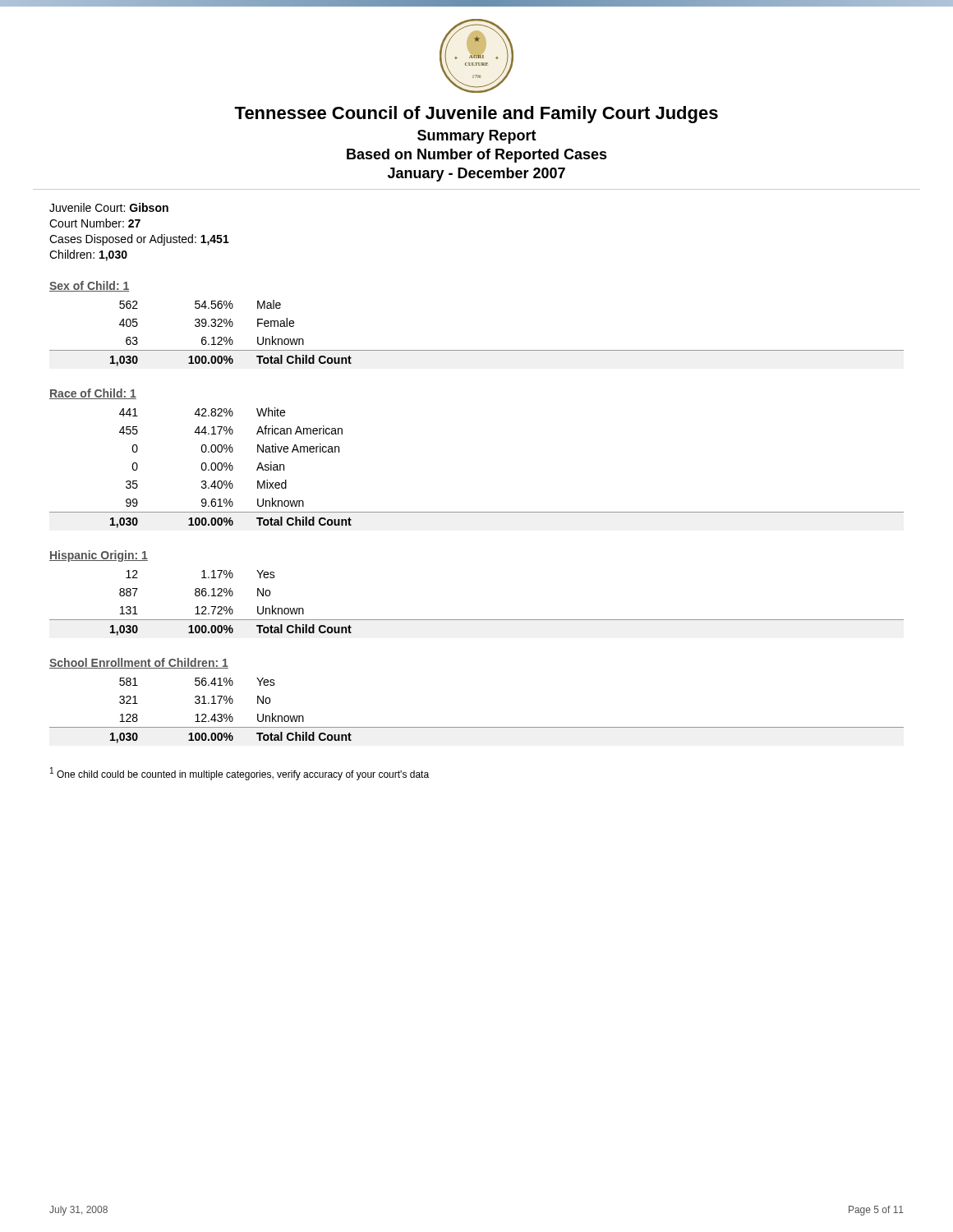Image resolution: width=953 pixels, height=1232 pixels.
Task: Where does it say "January - December 2007"?
Action: pyautogui.click(x=476, y=173)
